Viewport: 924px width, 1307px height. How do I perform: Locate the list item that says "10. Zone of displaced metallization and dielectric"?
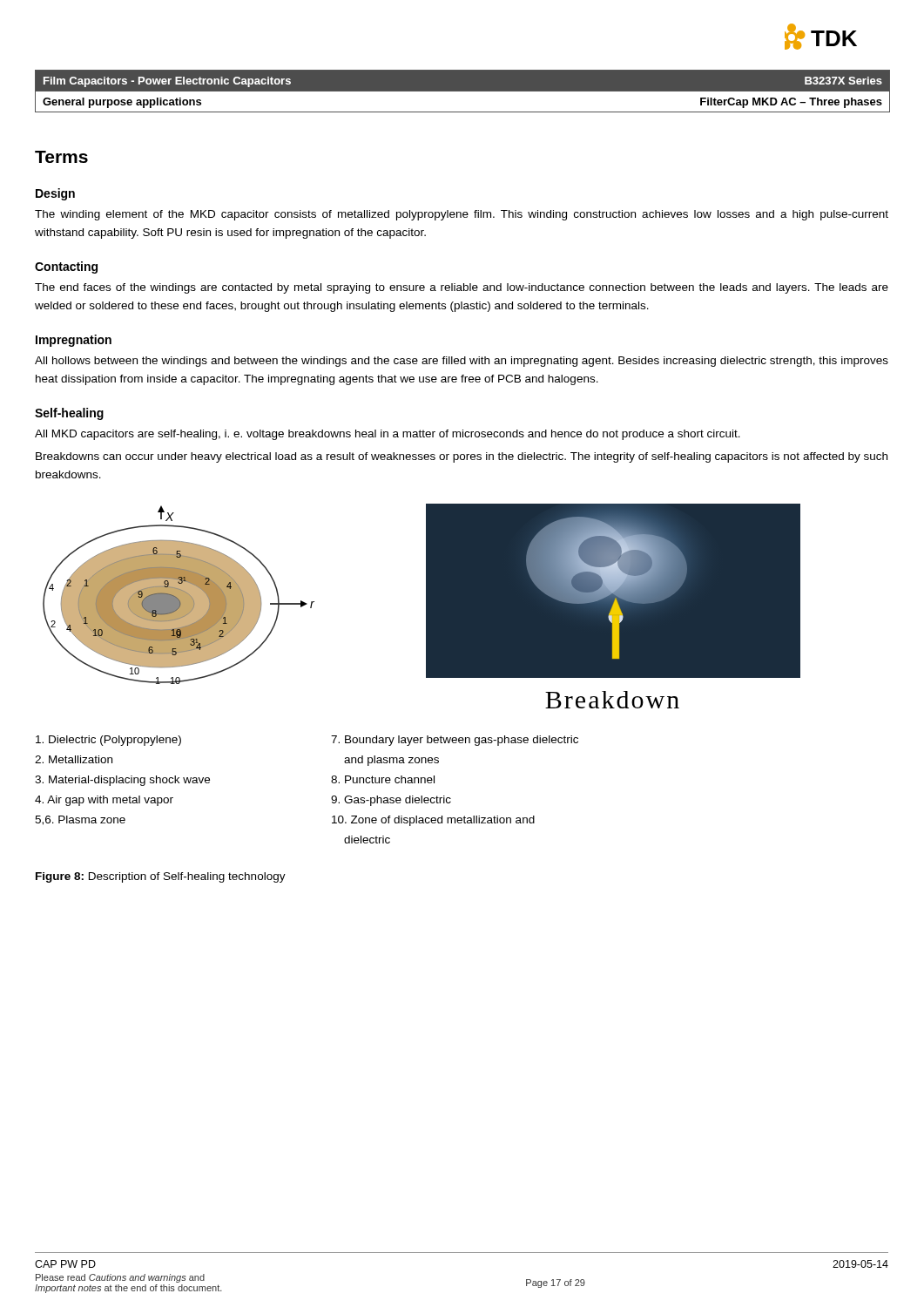click(x=433, y=829)
